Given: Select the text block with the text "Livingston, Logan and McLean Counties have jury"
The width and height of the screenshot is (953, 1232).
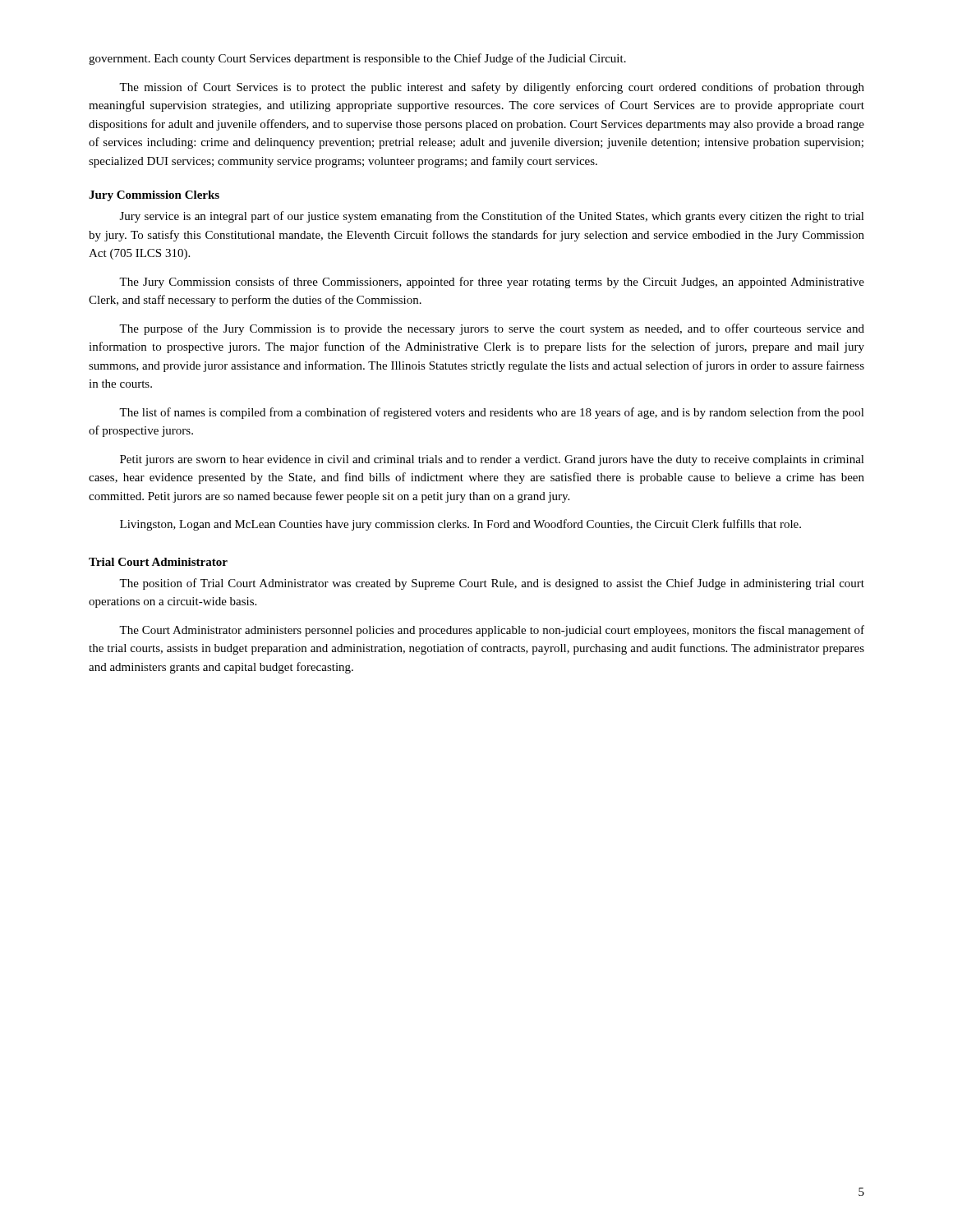Looking at the screenshot, I should 476,524.
